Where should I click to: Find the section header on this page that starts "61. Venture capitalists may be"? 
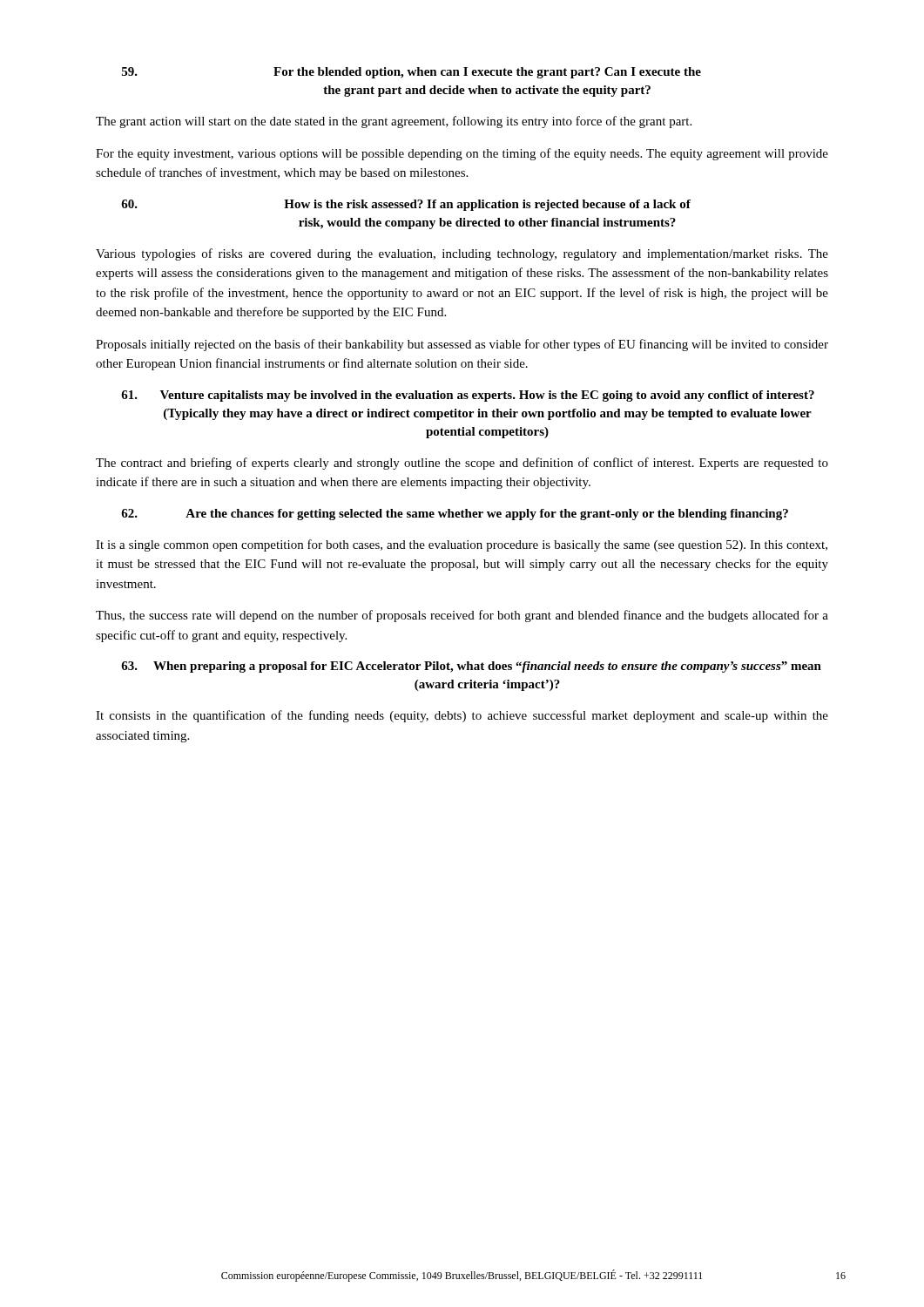(462, 413)
